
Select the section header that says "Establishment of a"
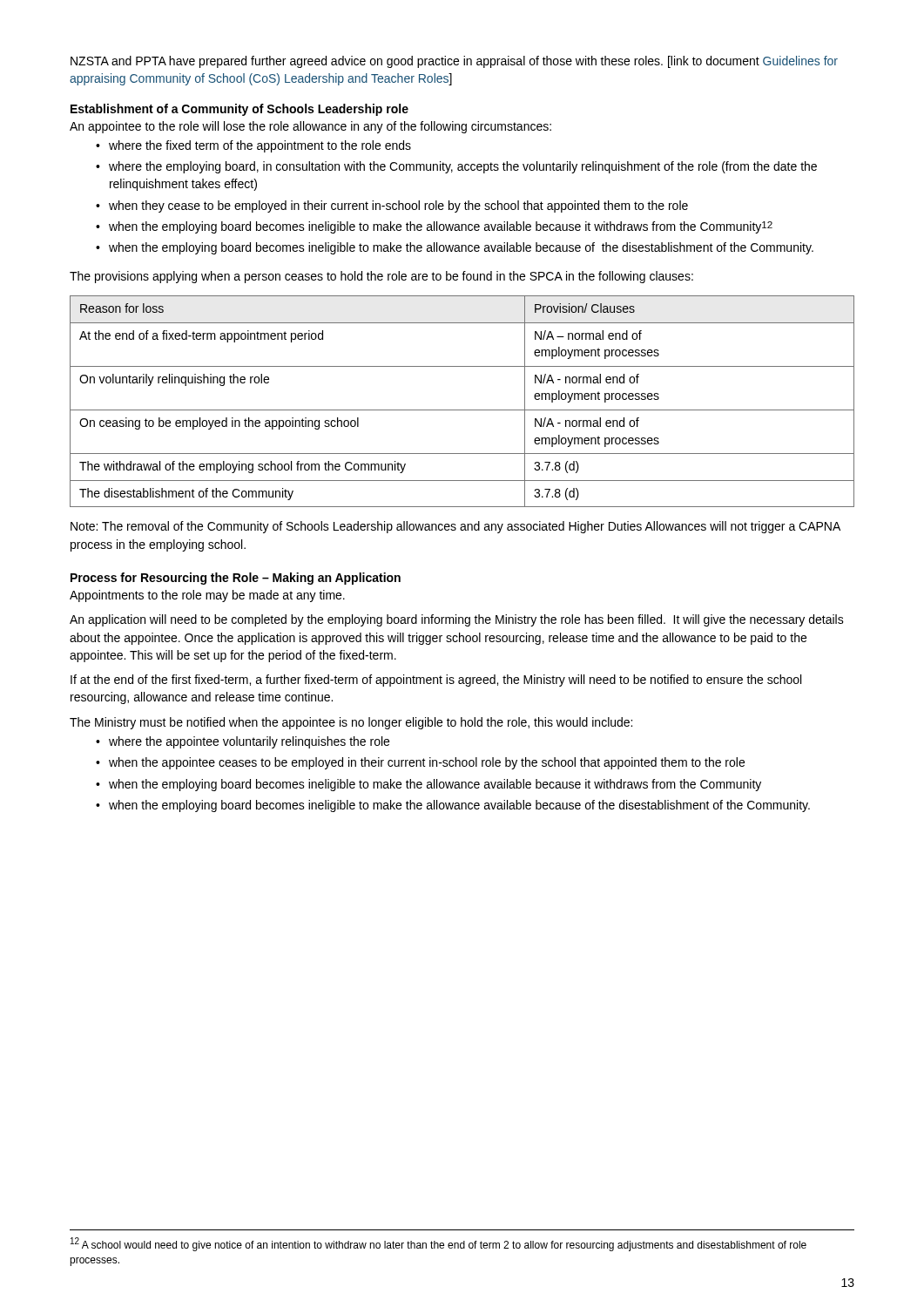(x=239, y=109)
